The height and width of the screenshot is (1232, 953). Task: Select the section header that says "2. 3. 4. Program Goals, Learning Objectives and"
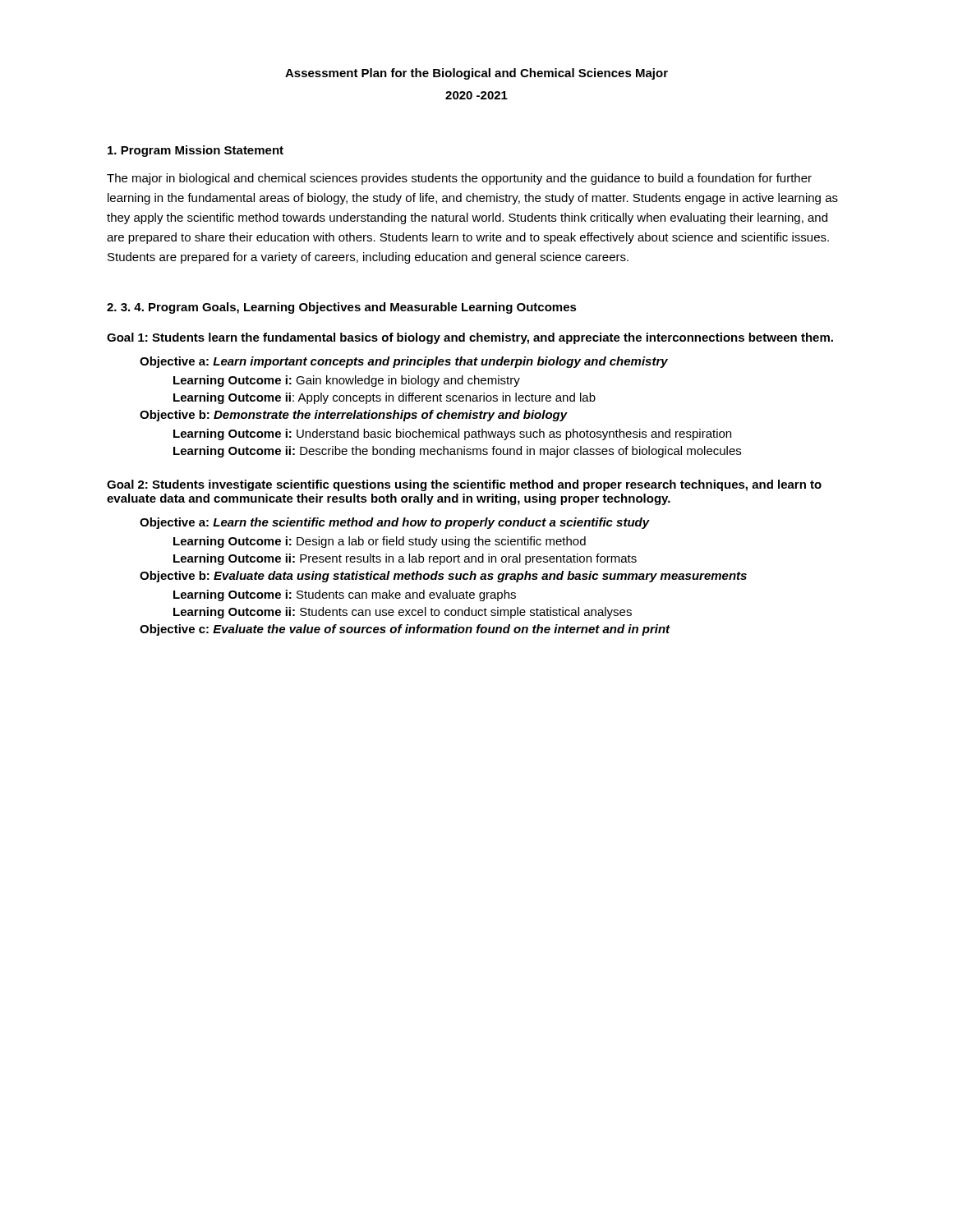(x=342, y=307)
